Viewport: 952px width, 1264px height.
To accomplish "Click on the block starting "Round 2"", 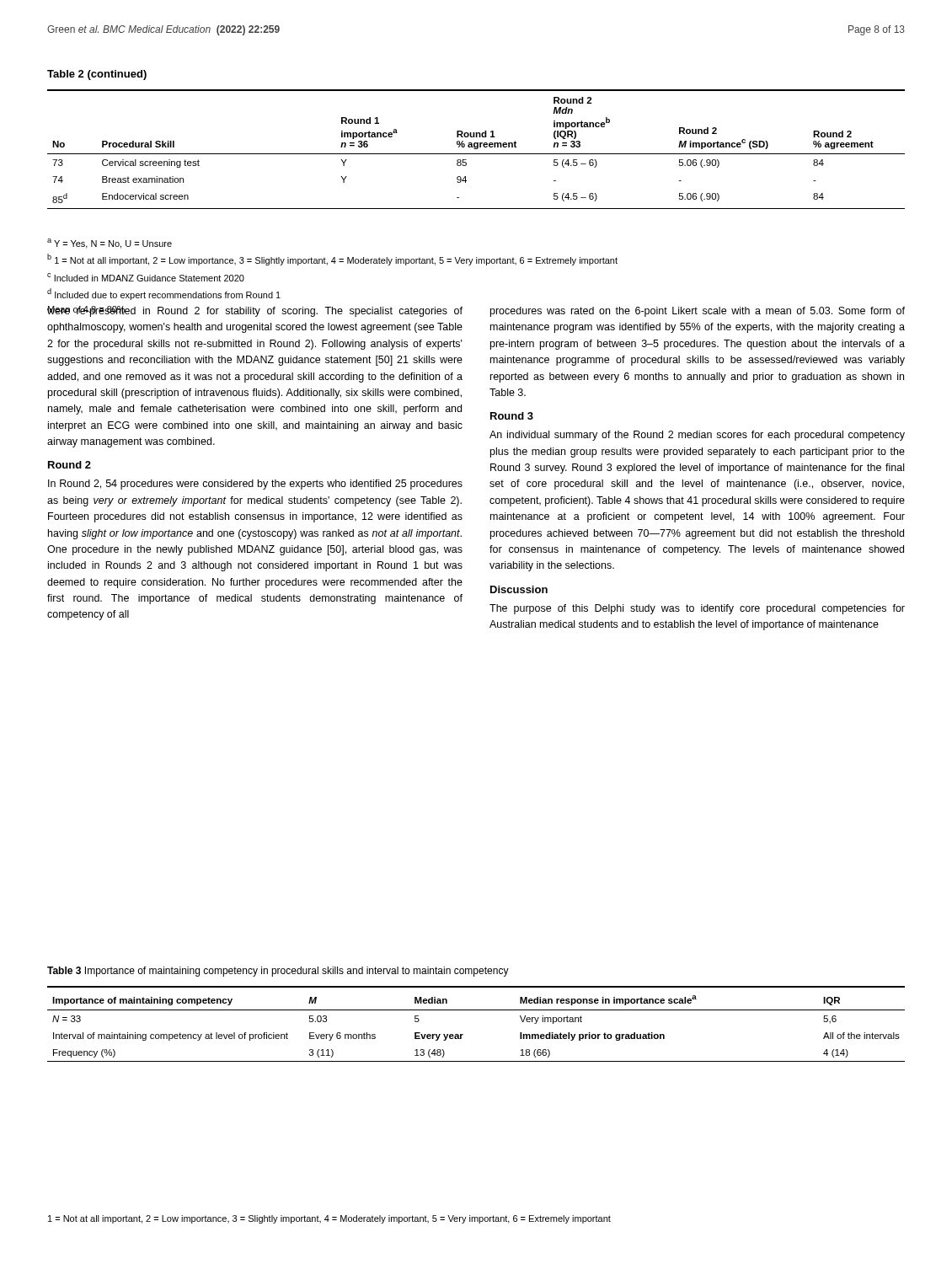I will [x=69, y=465].
